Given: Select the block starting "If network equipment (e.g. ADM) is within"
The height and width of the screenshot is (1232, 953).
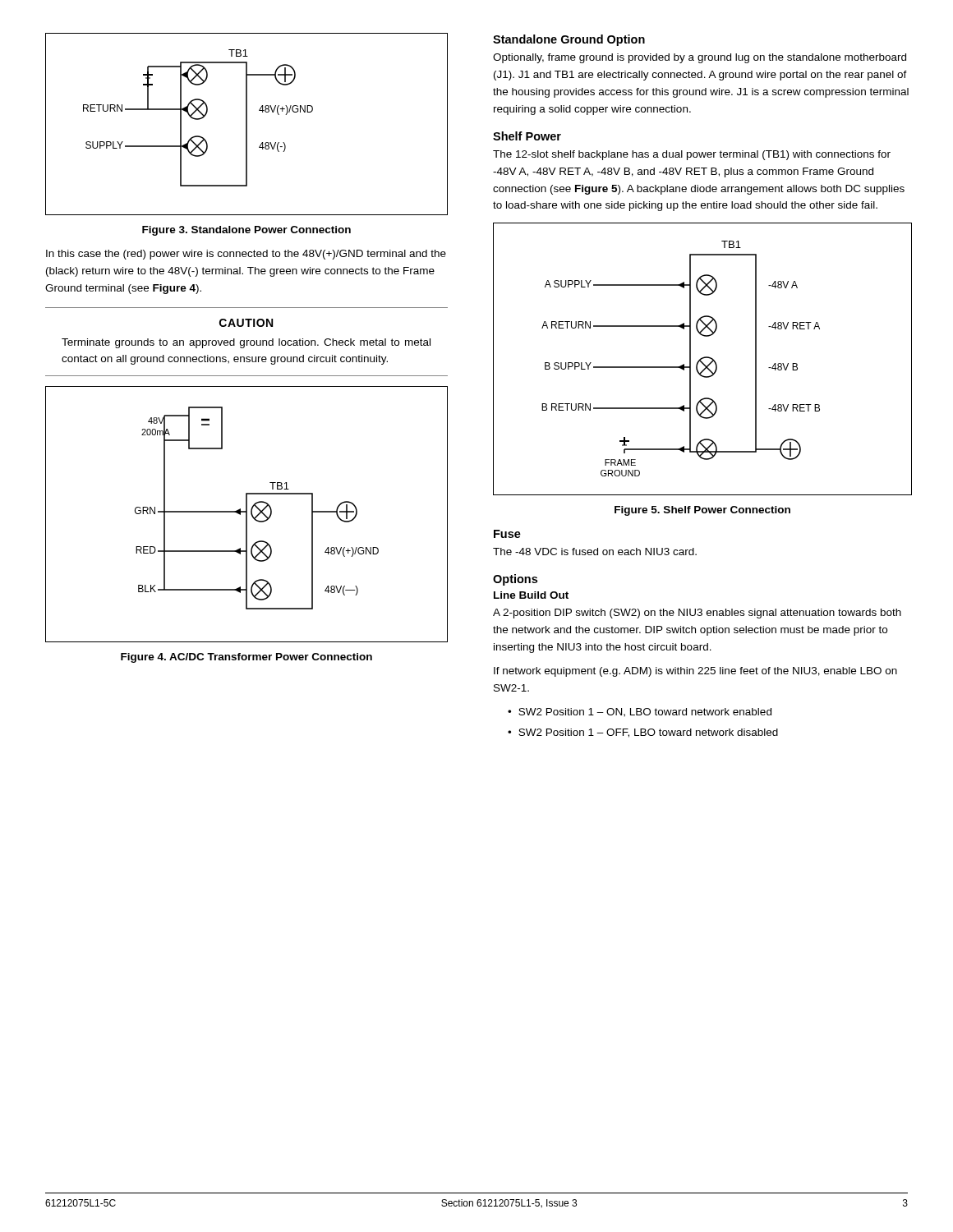Looking at the screenshot, I should click(695, 679).
